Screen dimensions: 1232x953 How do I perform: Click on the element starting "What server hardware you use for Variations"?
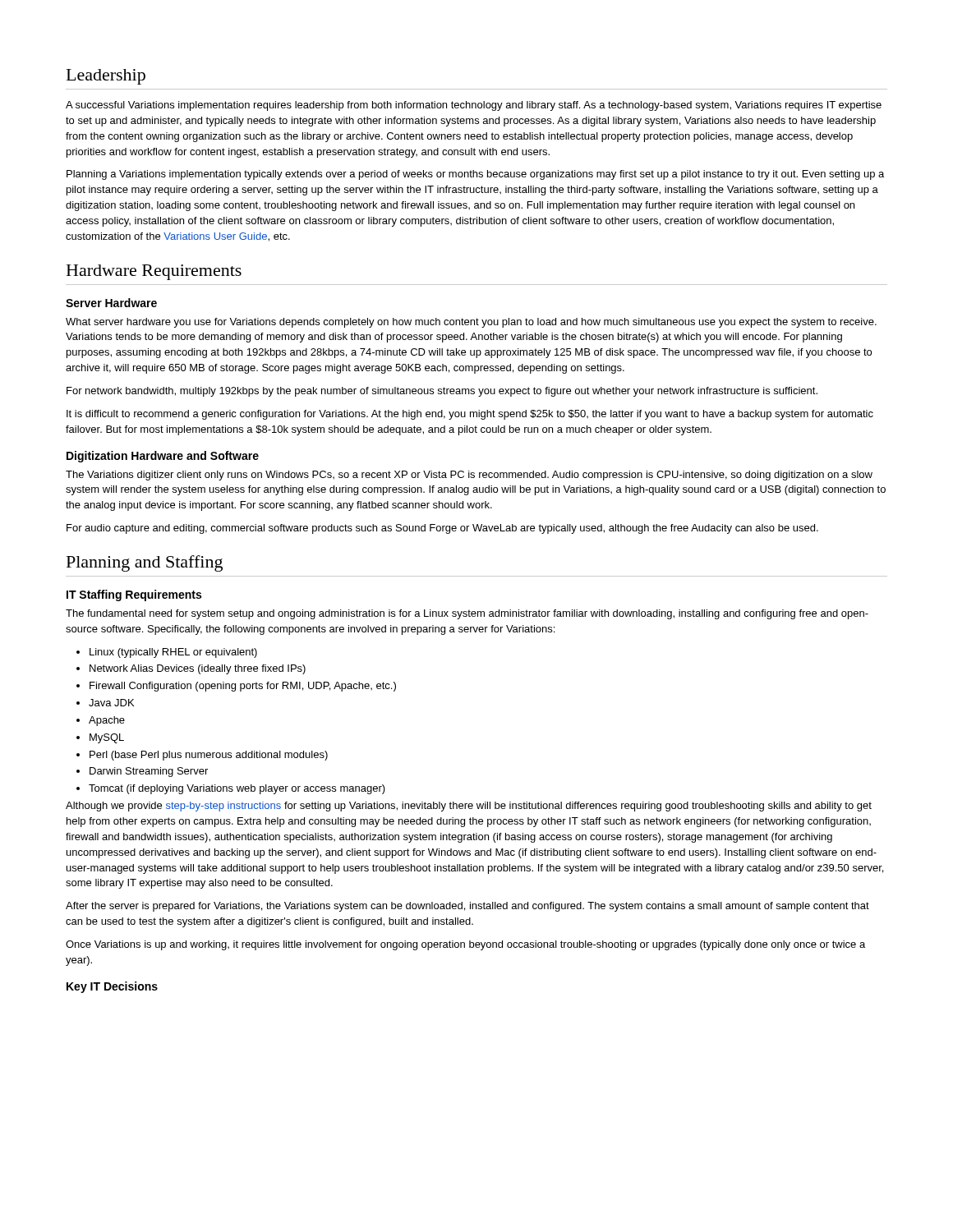(x=476, y=345)
